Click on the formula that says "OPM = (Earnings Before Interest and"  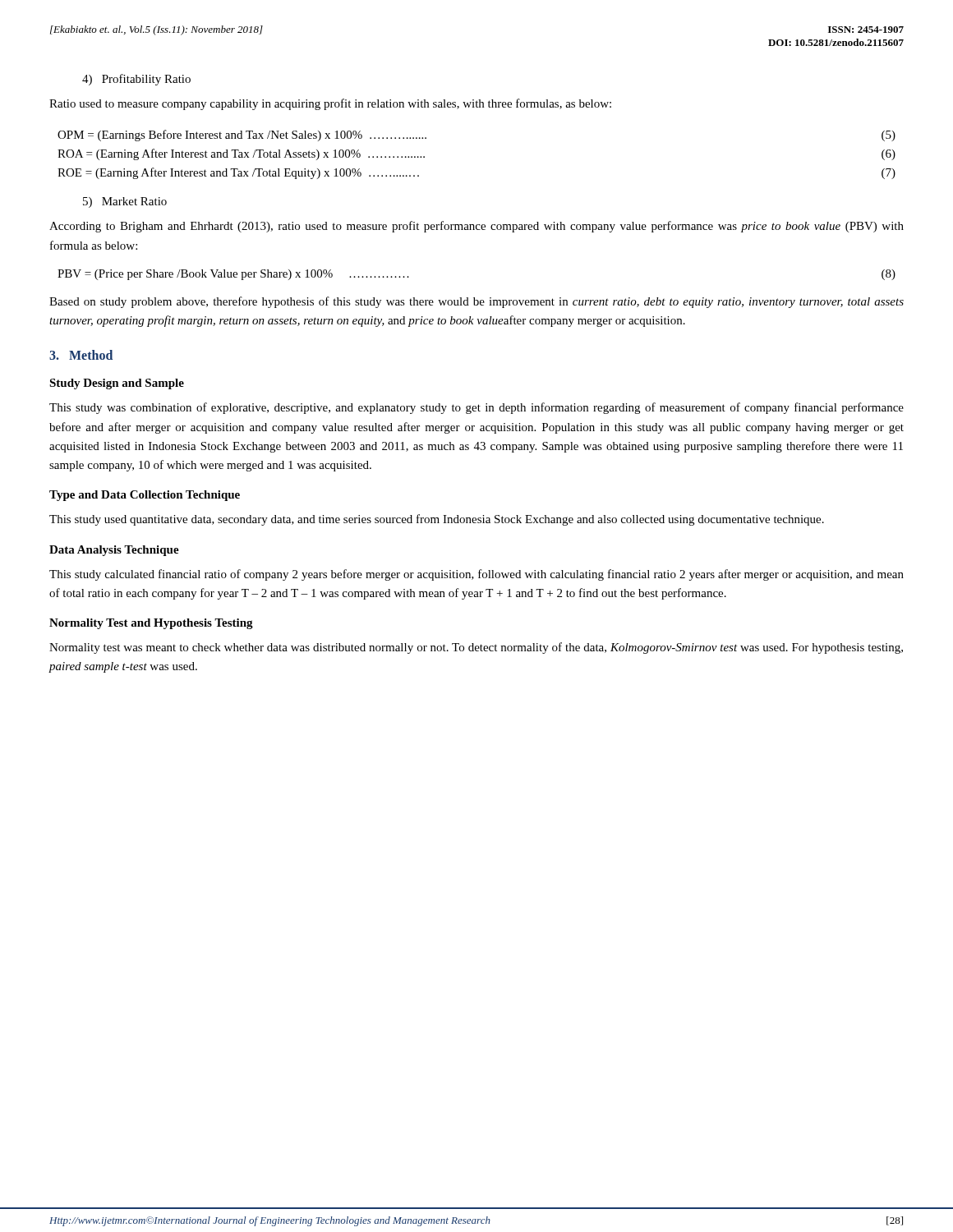(x=213, y=135)
